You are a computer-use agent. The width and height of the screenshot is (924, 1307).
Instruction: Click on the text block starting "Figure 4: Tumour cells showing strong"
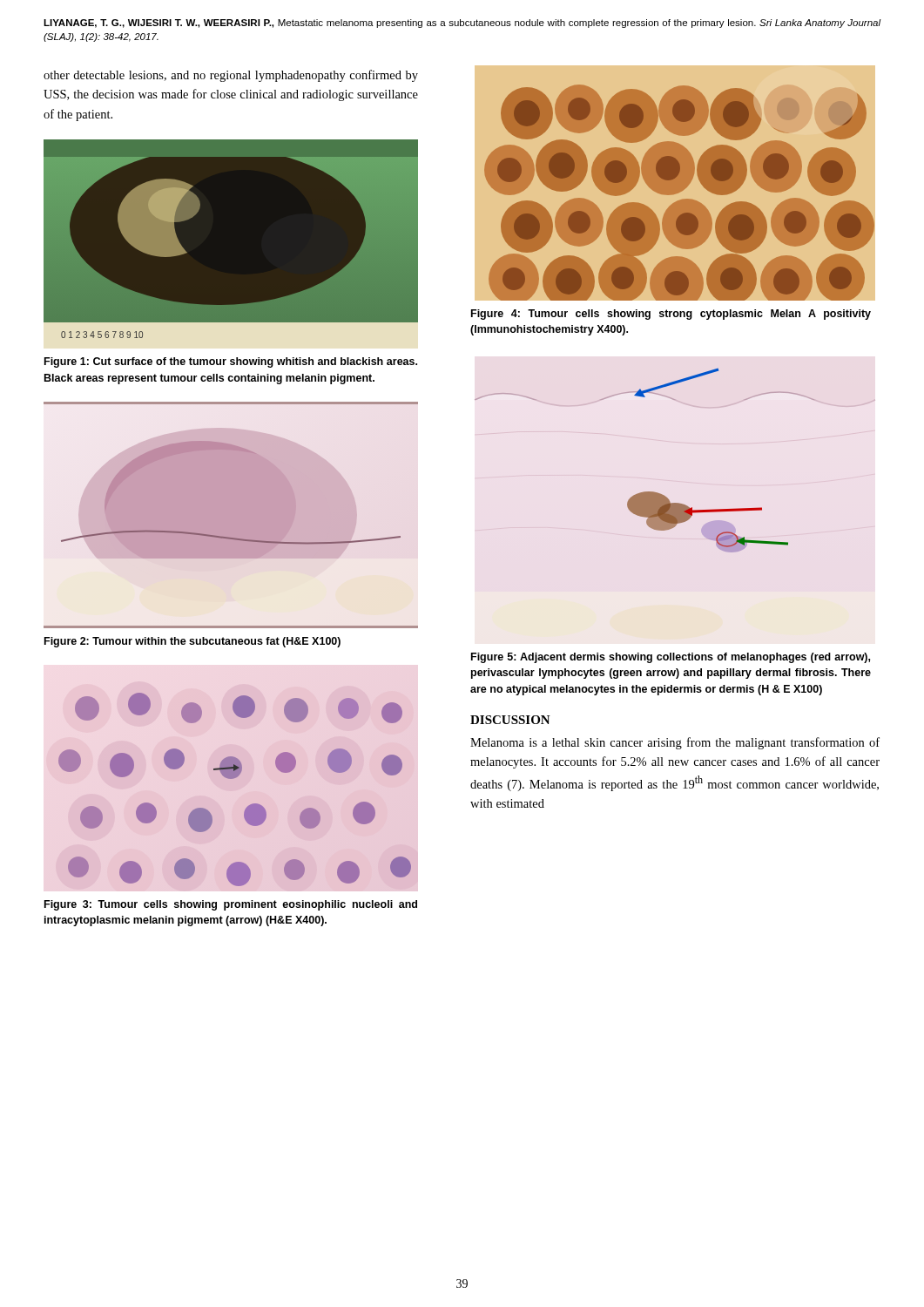(671, 322)
